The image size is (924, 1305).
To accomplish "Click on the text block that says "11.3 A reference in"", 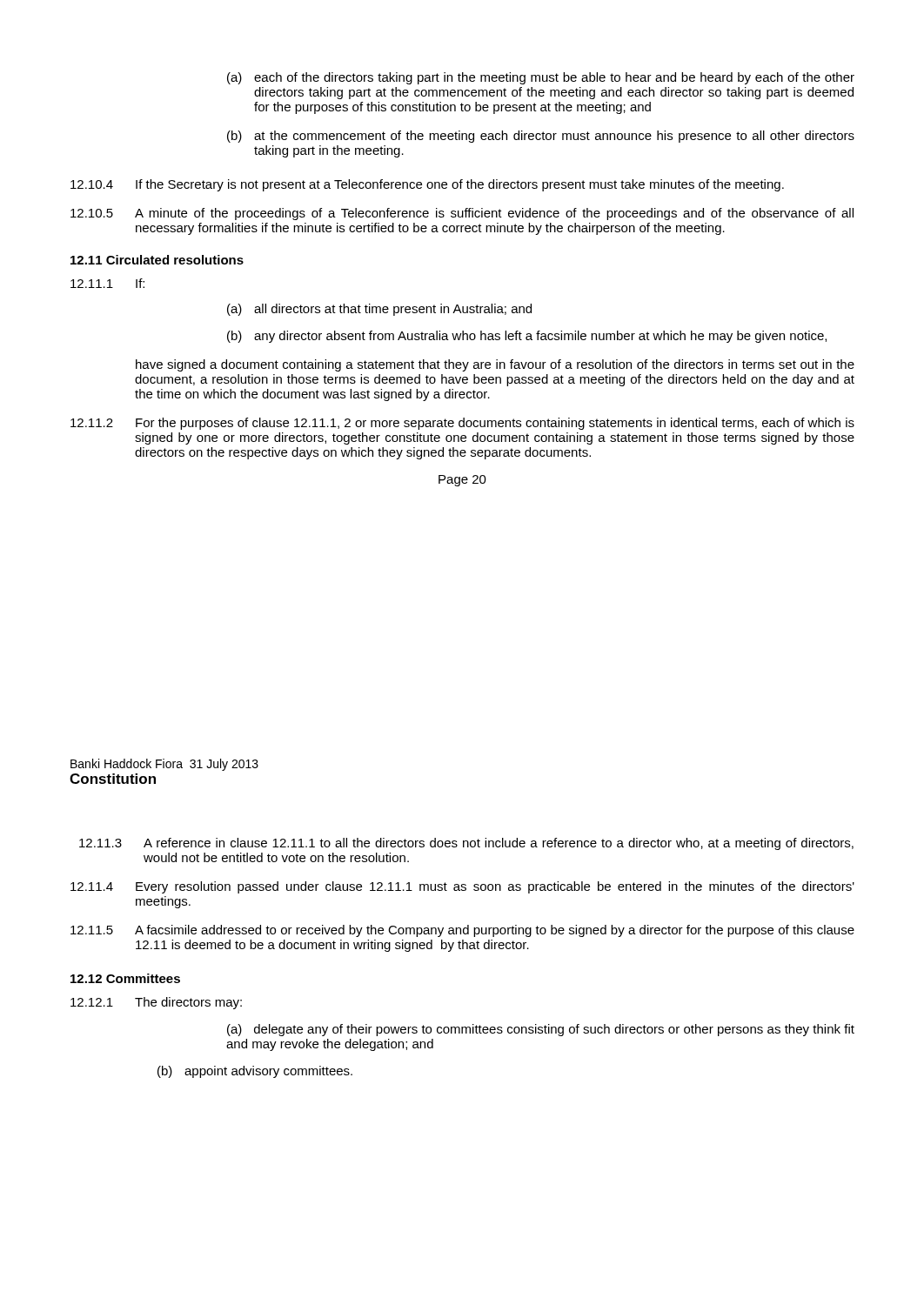I will (x=462, y=850).
